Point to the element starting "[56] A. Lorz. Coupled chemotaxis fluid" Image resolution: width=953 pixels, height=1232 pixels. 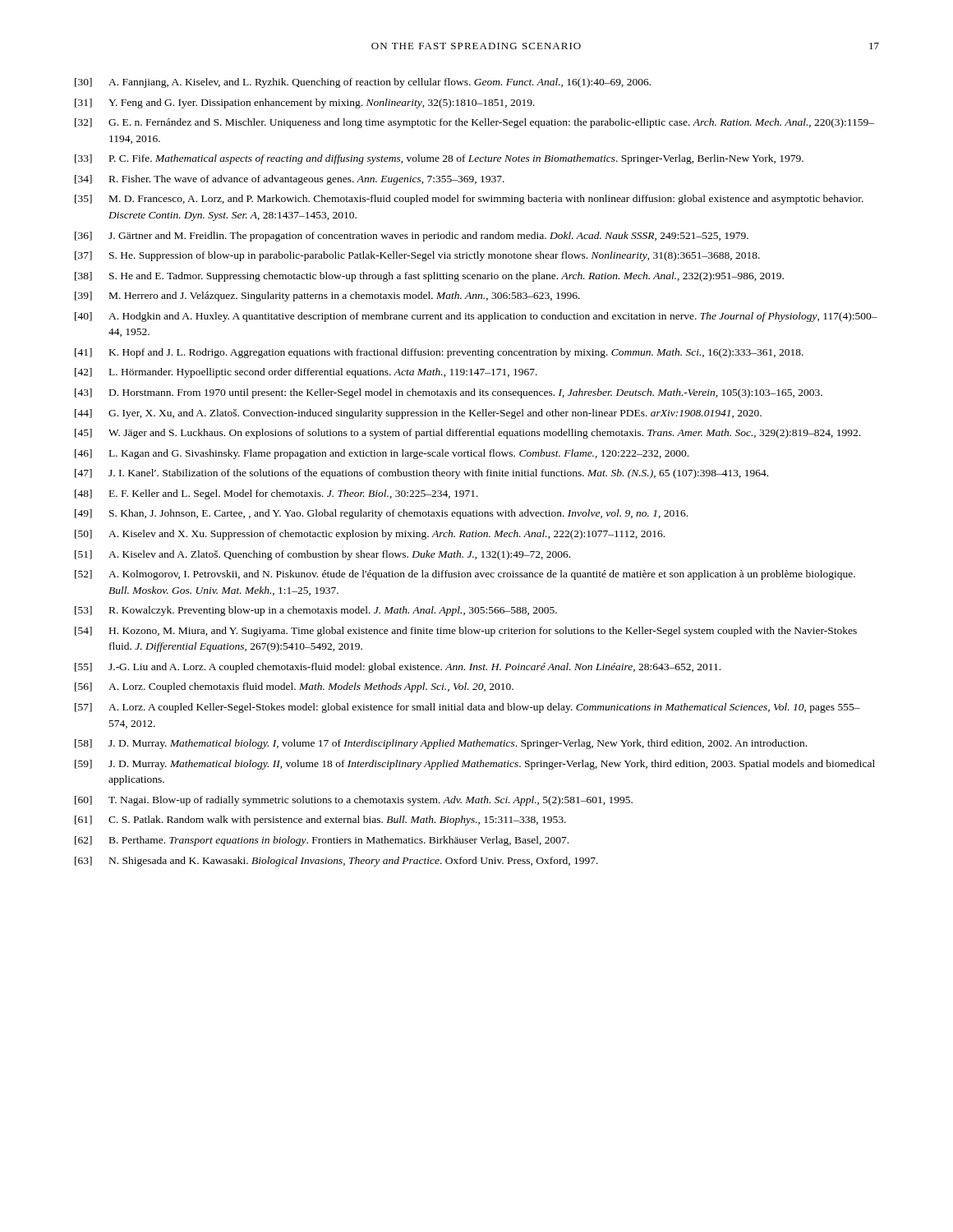476,687
